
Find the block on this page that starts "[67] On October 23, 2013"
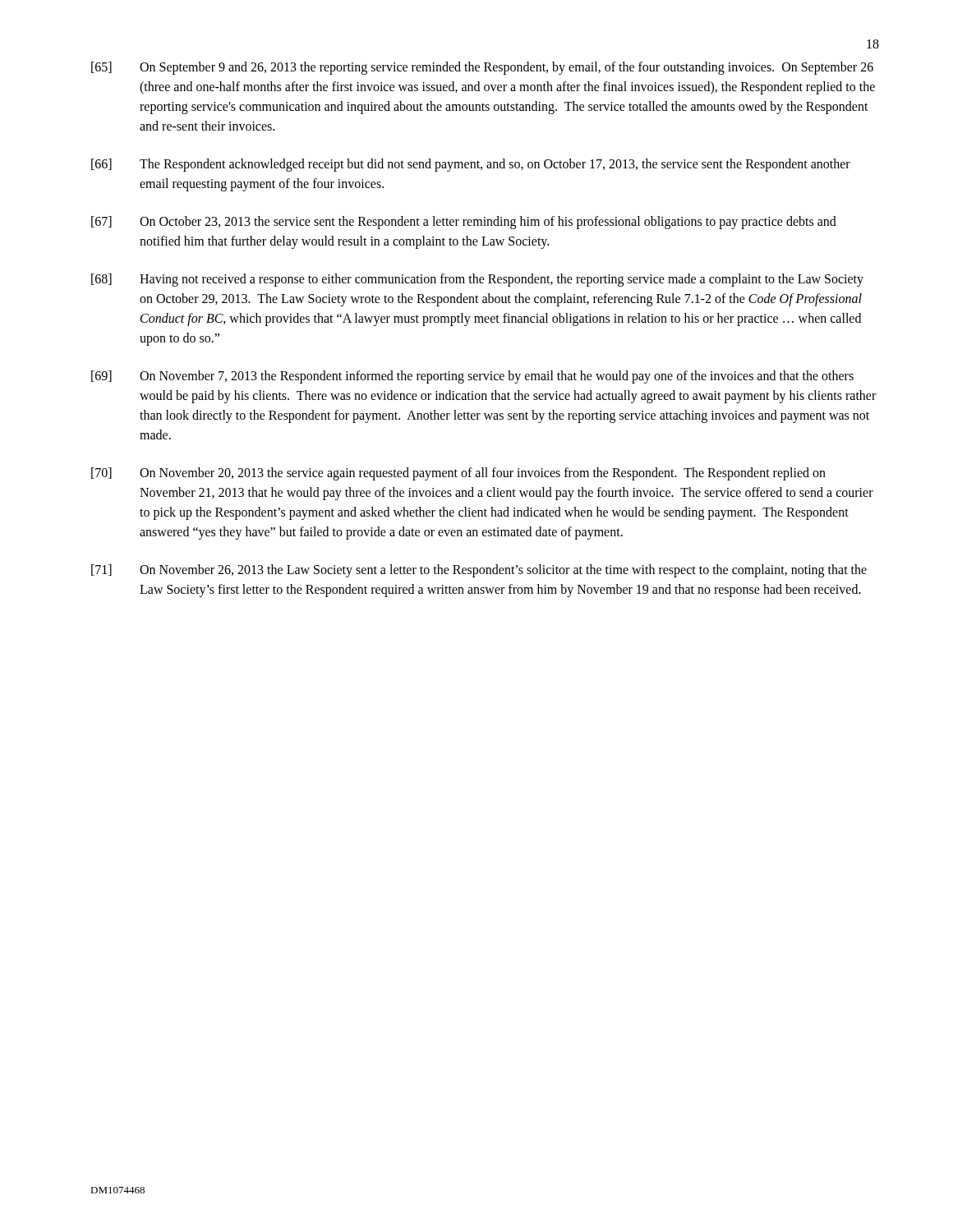coord(485,232)
